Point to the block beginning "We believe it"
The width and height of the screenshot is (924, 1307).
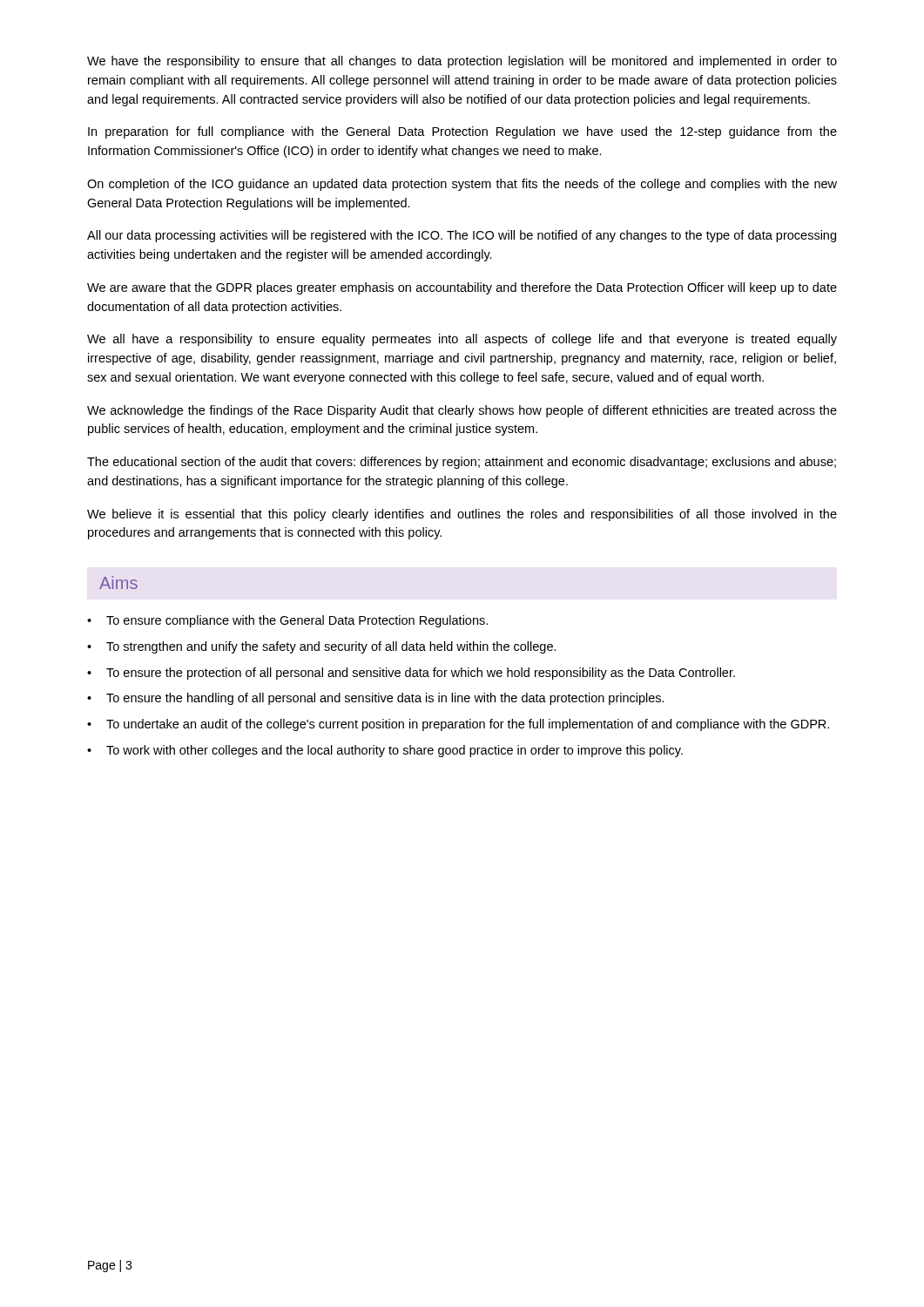pos(462,523)
